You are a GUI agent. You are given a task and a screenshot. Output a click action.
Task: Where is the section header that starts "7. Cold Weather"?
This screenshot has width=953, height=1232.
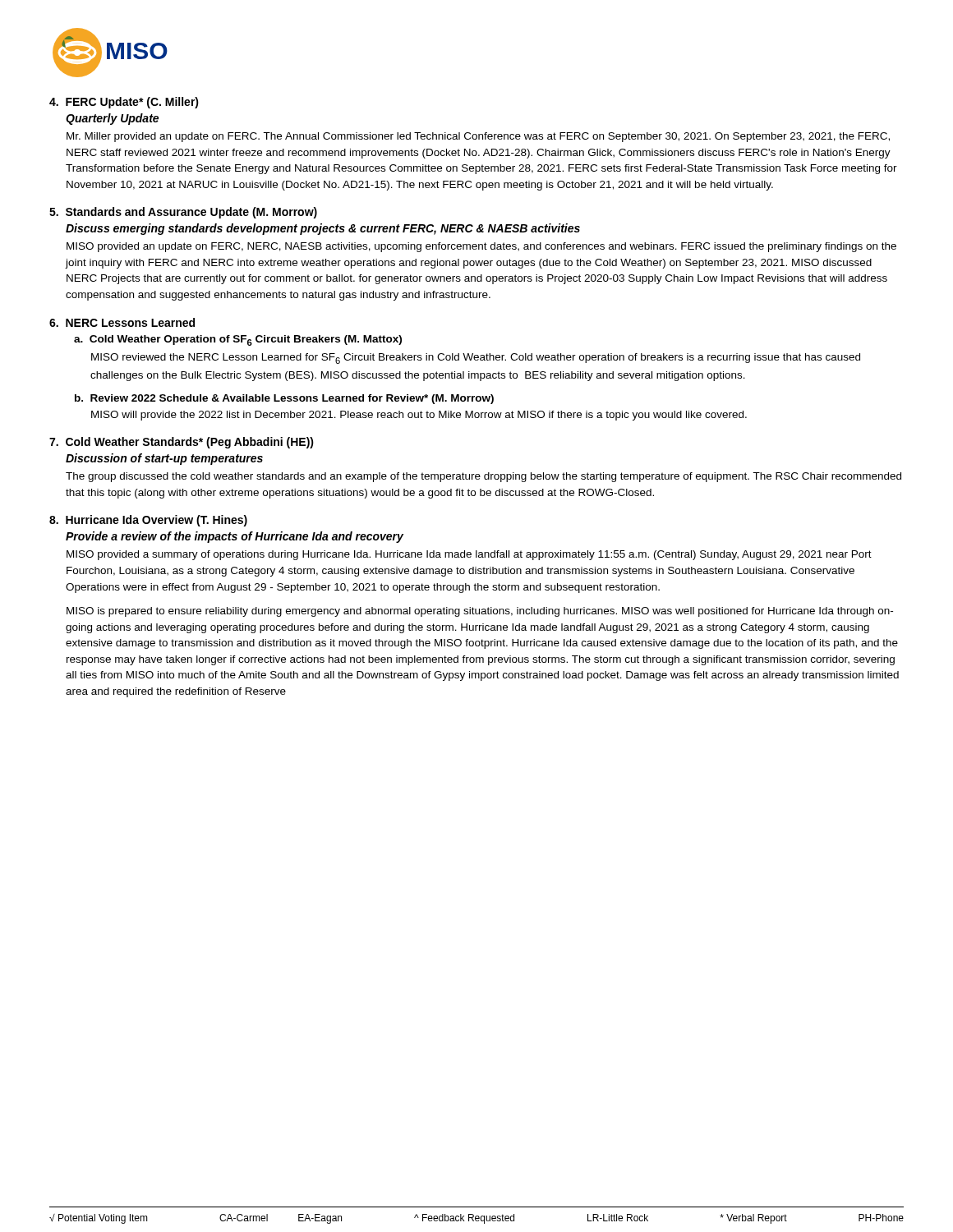click(x=182, y=442)
